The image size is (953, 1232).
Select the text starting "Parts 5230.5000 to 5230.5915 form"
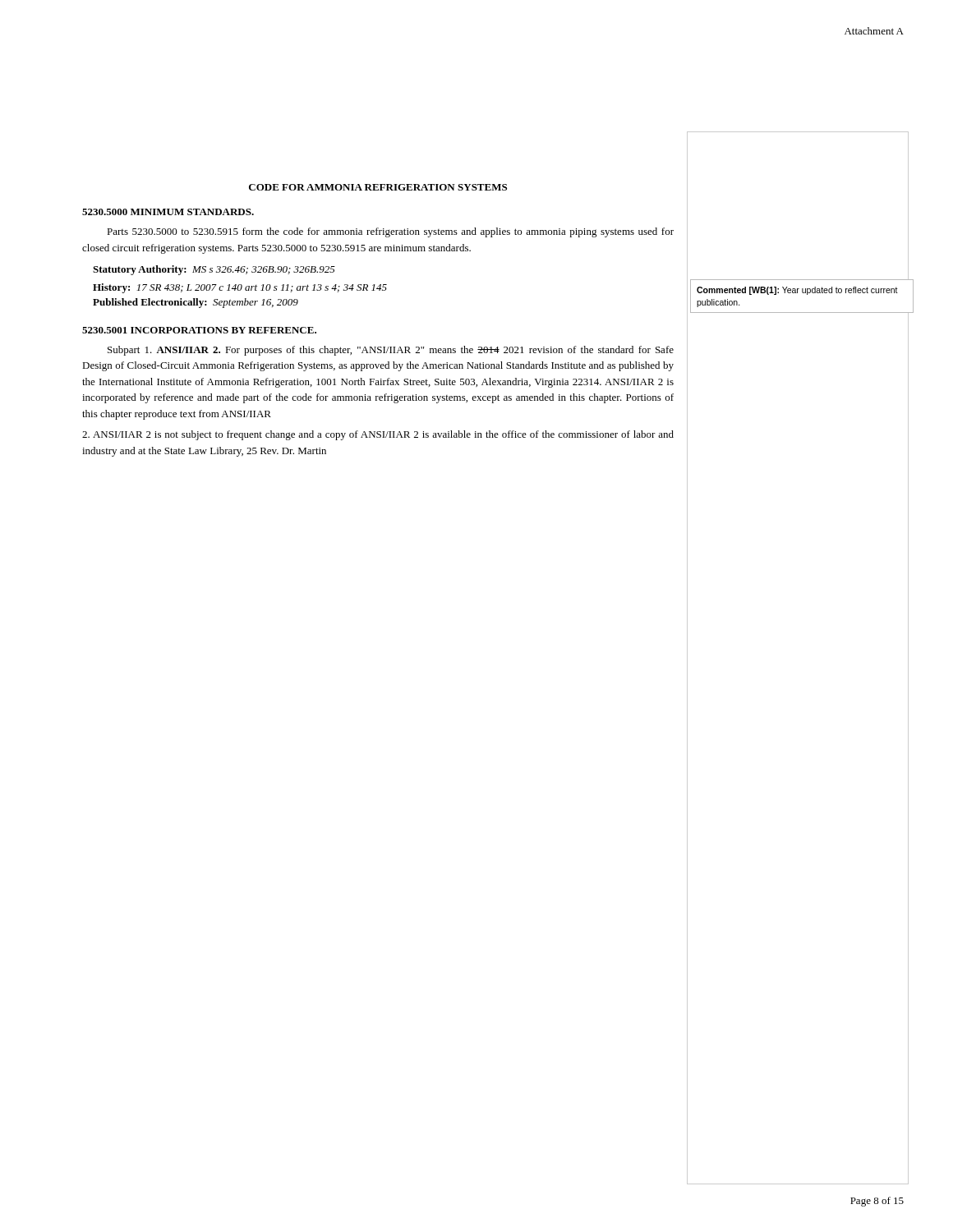(x=378, y=239)
